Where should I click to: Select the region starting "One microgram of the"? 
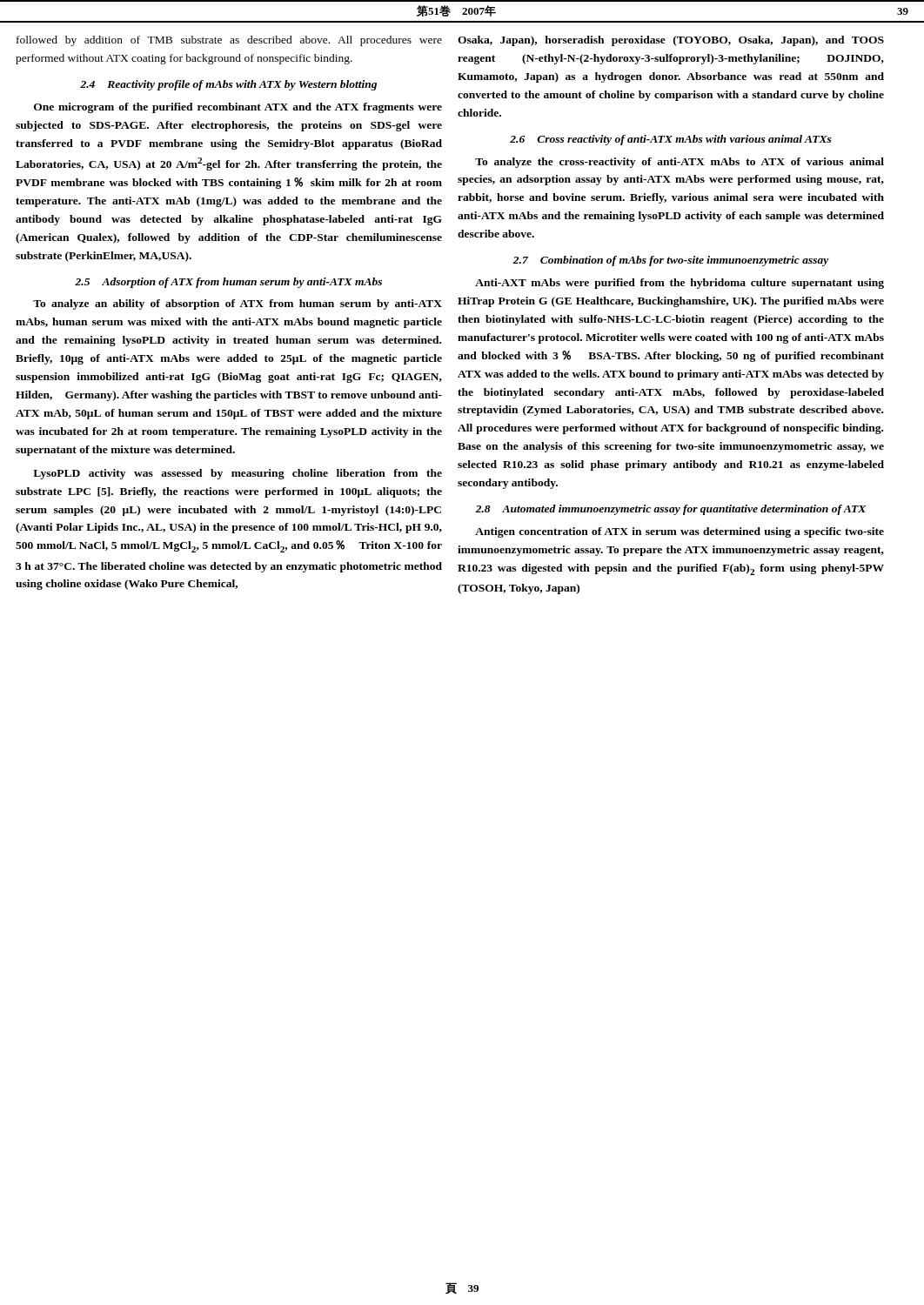click(x=229, y=182)
